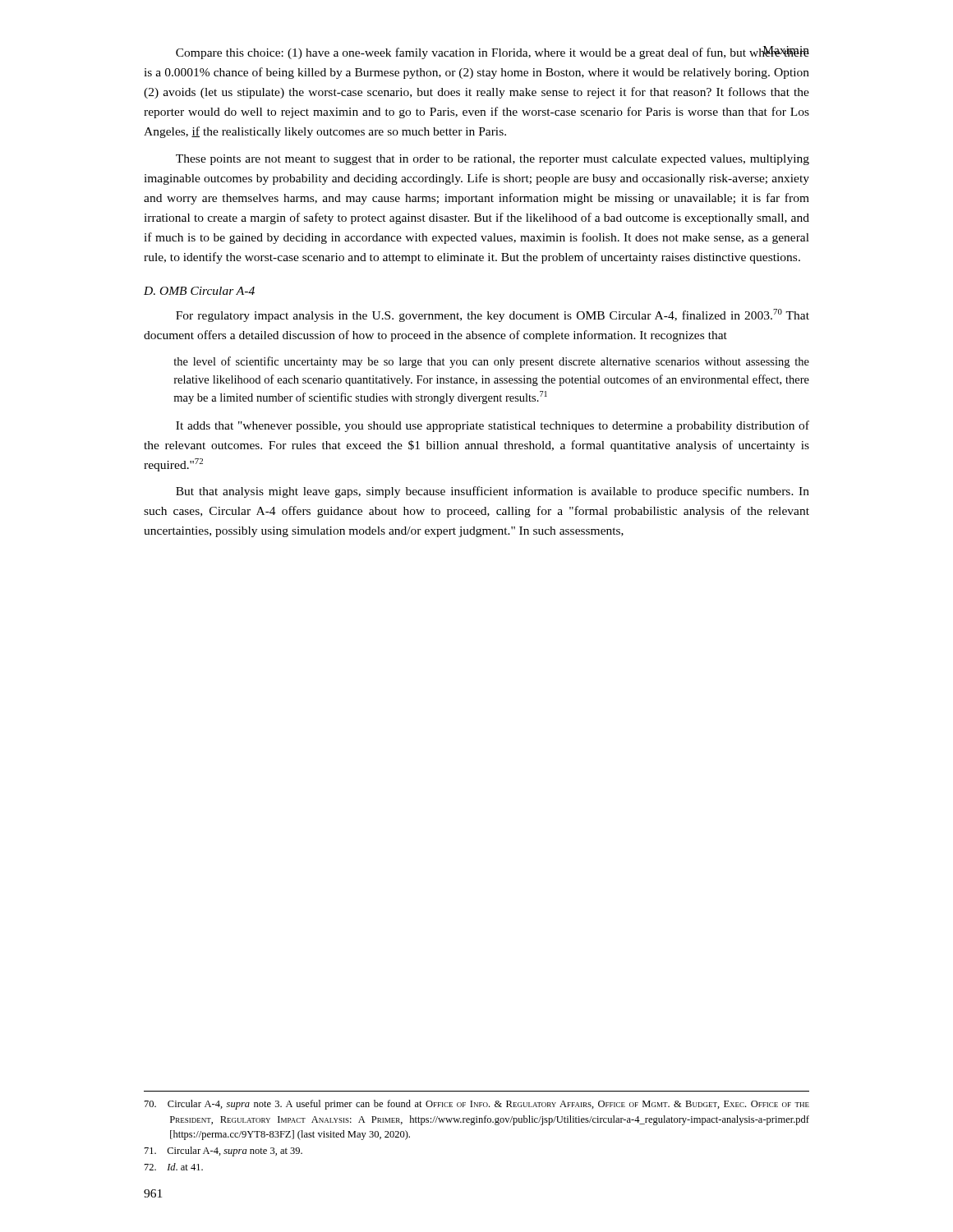Image resolution: width=953 pixels, height=1232 pixels.
Task: Locate the block of text that opens with "the level of scientific"
Action: [491, 380]
